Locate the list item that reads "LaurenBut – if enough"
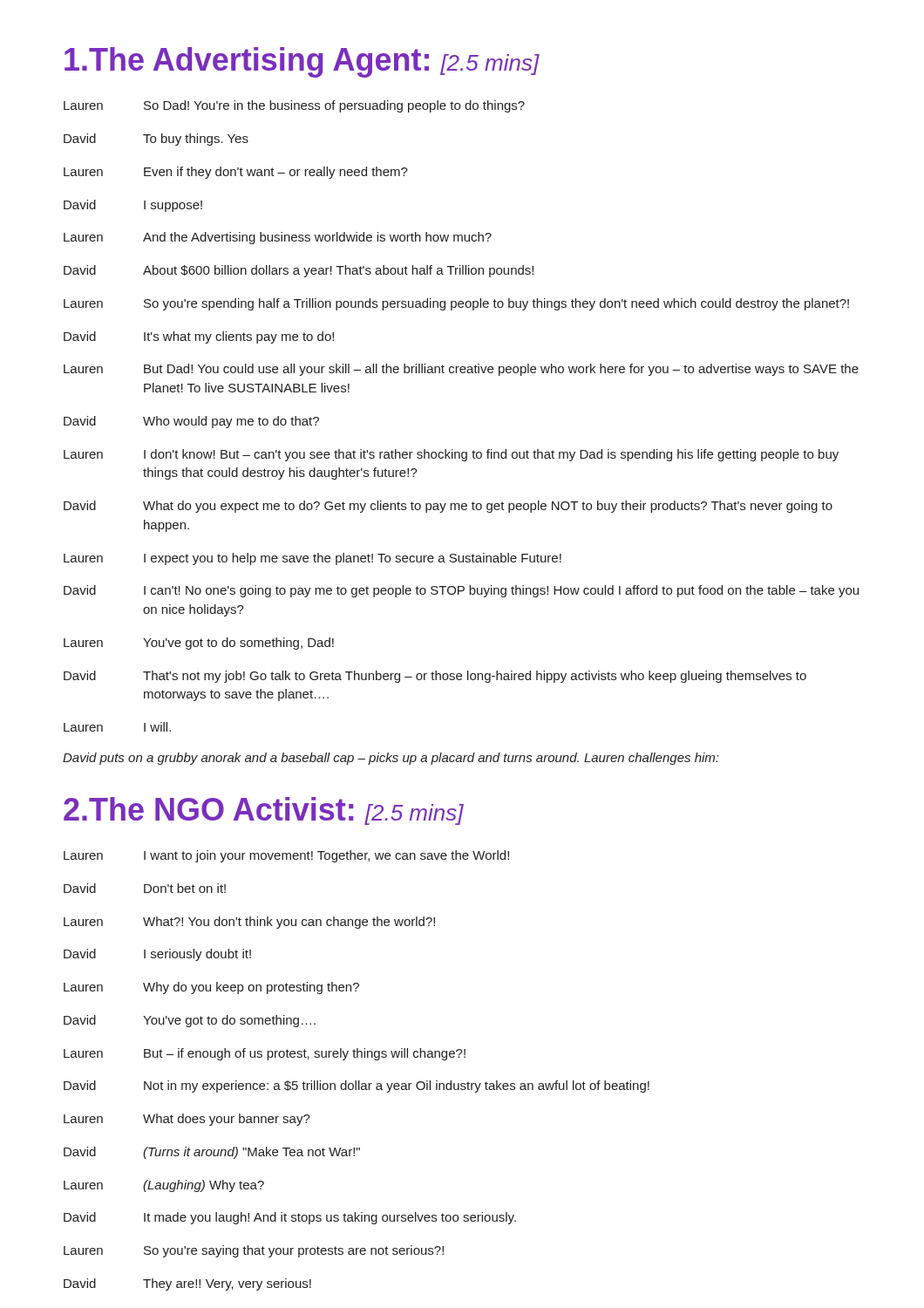The width and height of the screenshot is (924, 1308). click(462, 1053)
